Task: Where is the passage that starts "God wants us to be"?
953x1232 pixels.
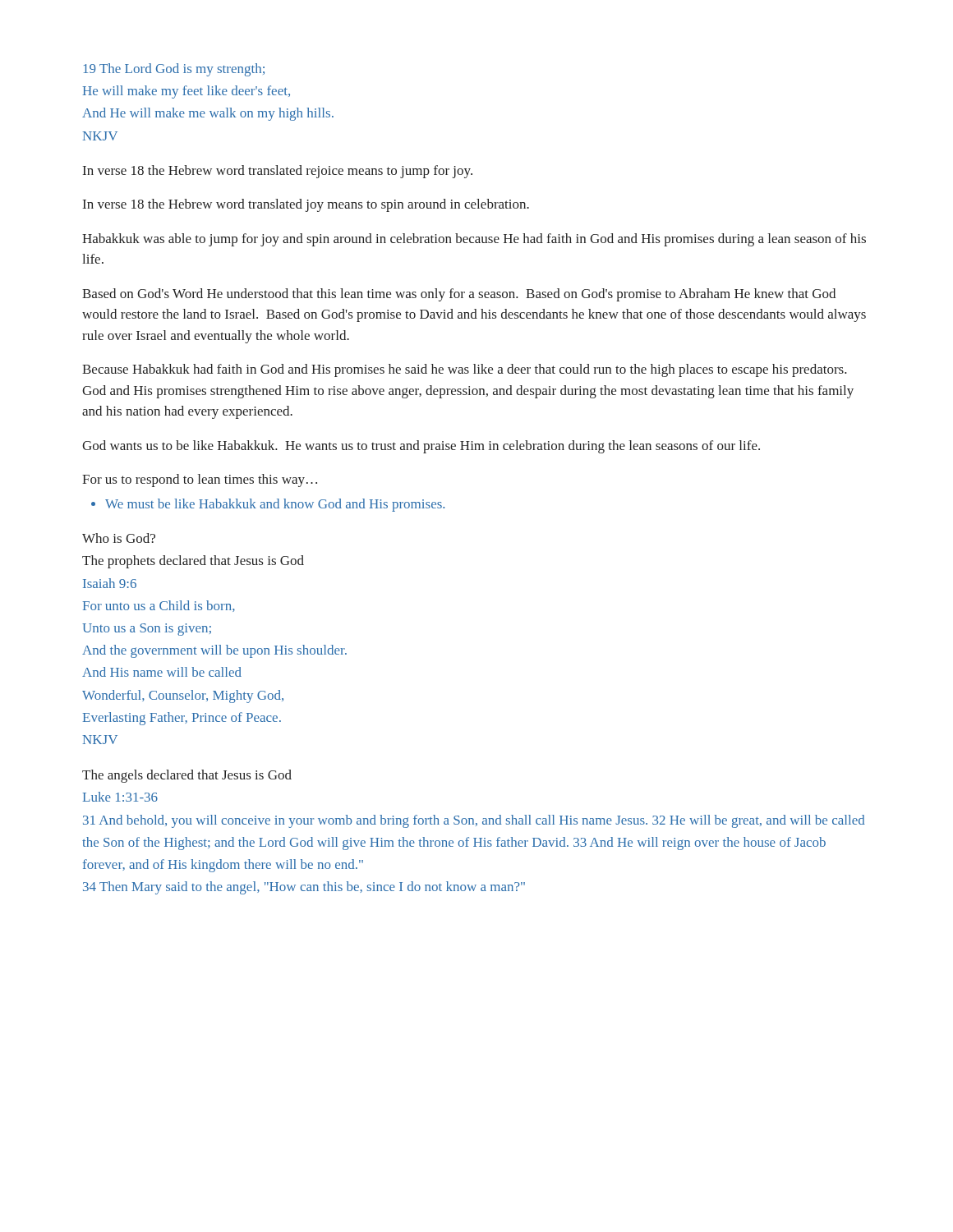Action: coord(476,446)
